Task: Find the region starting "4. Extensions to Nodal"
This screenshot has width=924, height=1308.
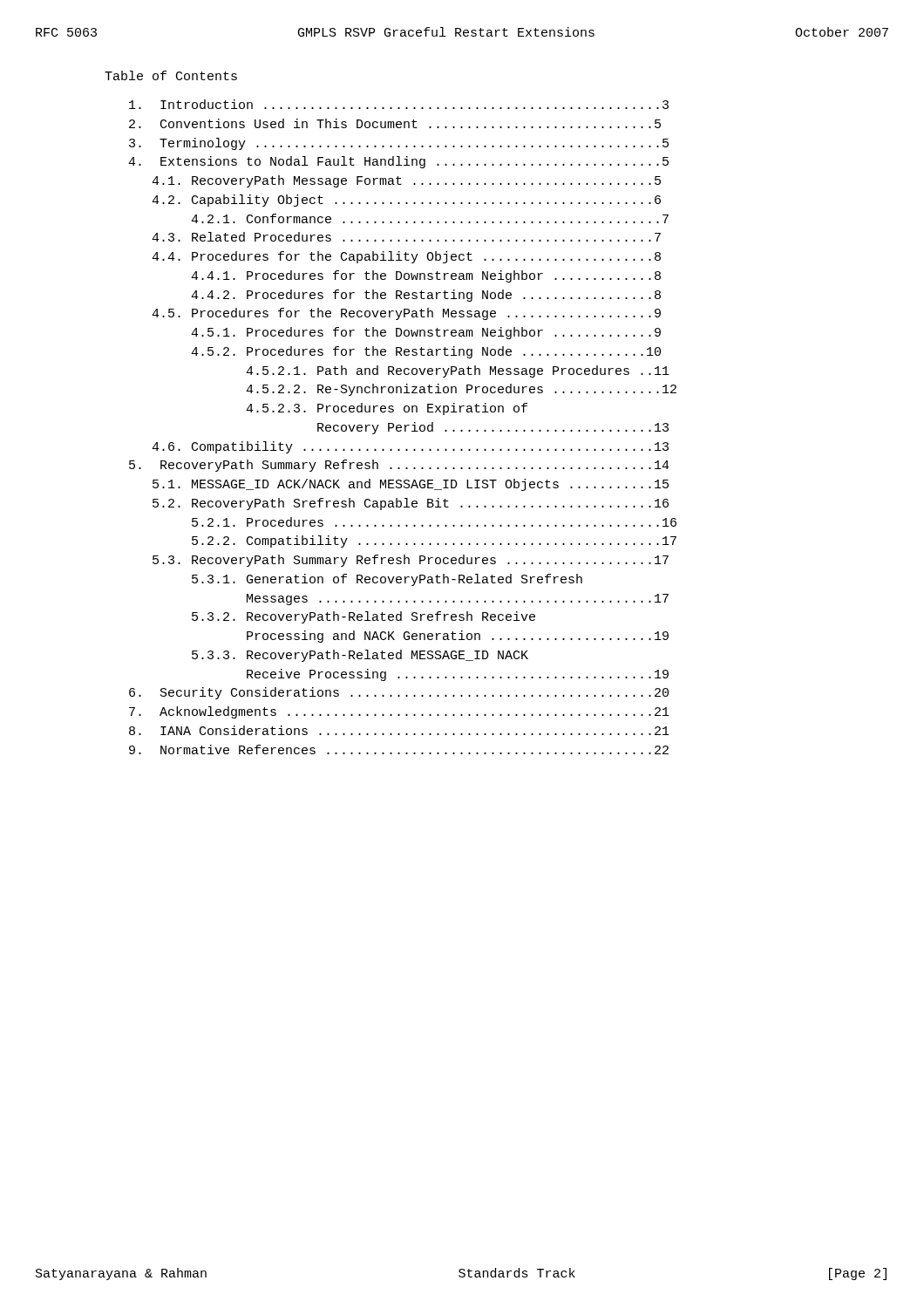Action: coord(387,163)
